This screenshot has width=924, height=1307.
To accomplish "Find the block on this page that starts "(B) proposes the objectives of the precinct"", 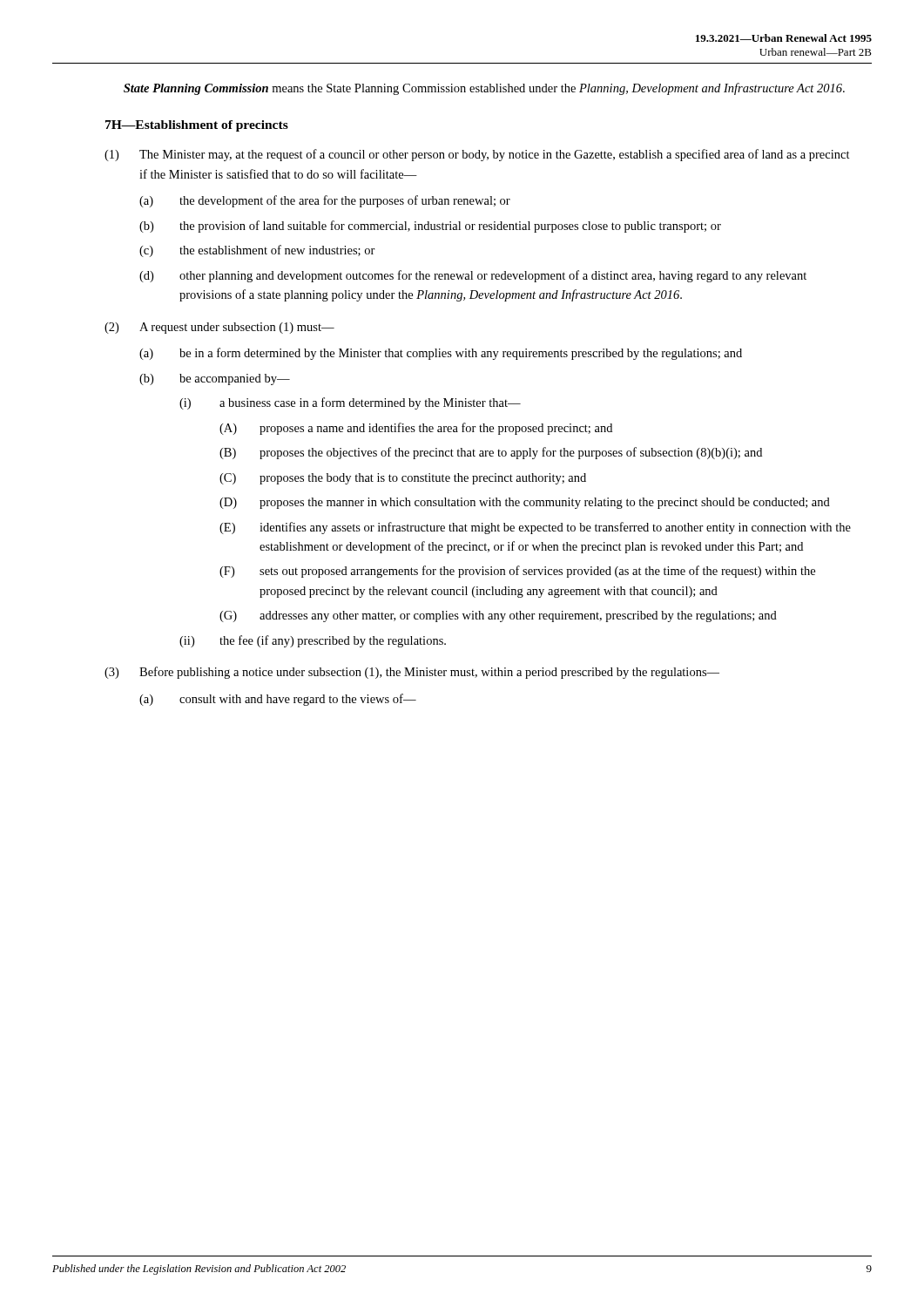I will 537,452.
